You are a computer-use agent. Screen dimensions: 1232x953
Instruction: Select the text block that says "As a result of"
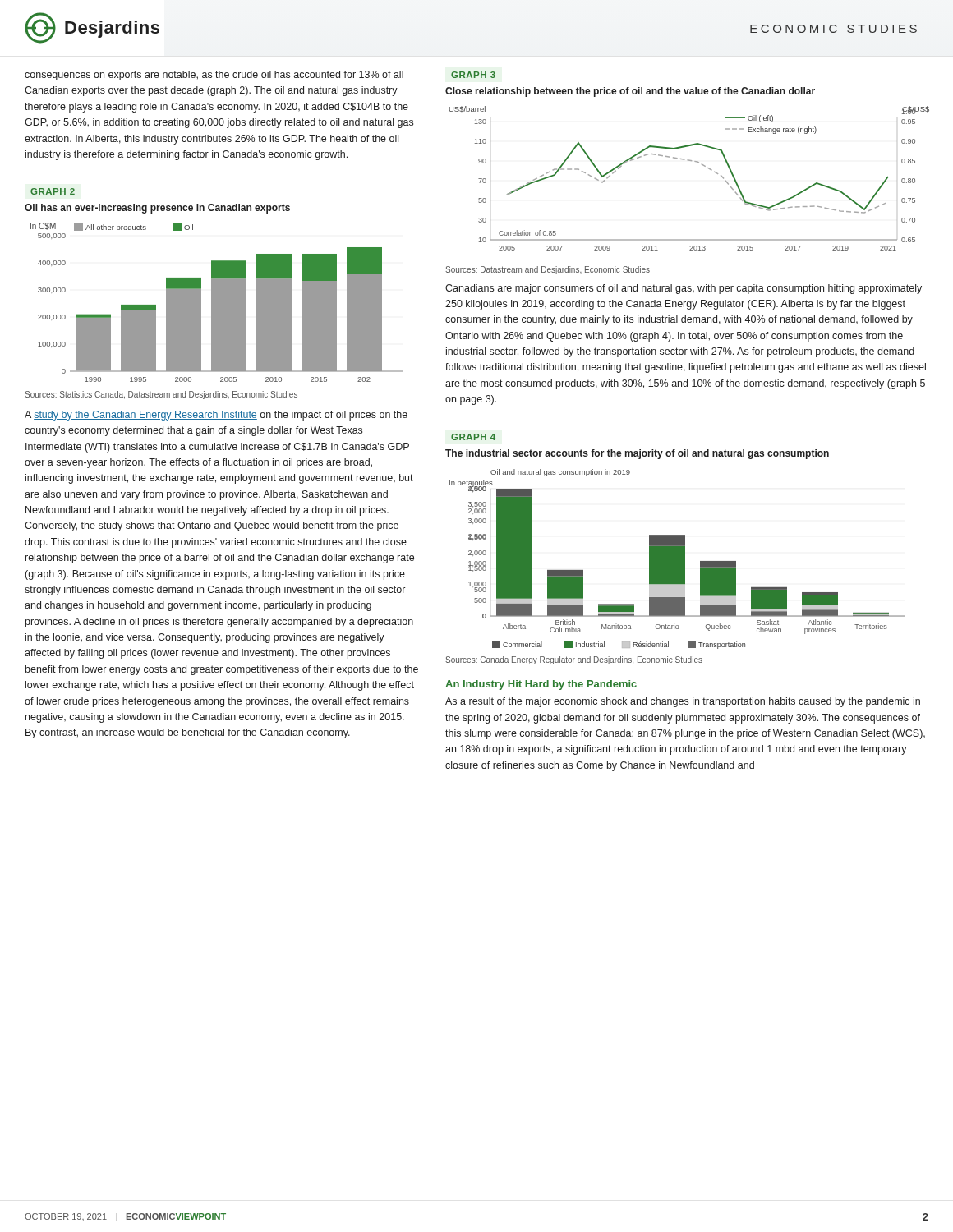[x=685, y=733]
